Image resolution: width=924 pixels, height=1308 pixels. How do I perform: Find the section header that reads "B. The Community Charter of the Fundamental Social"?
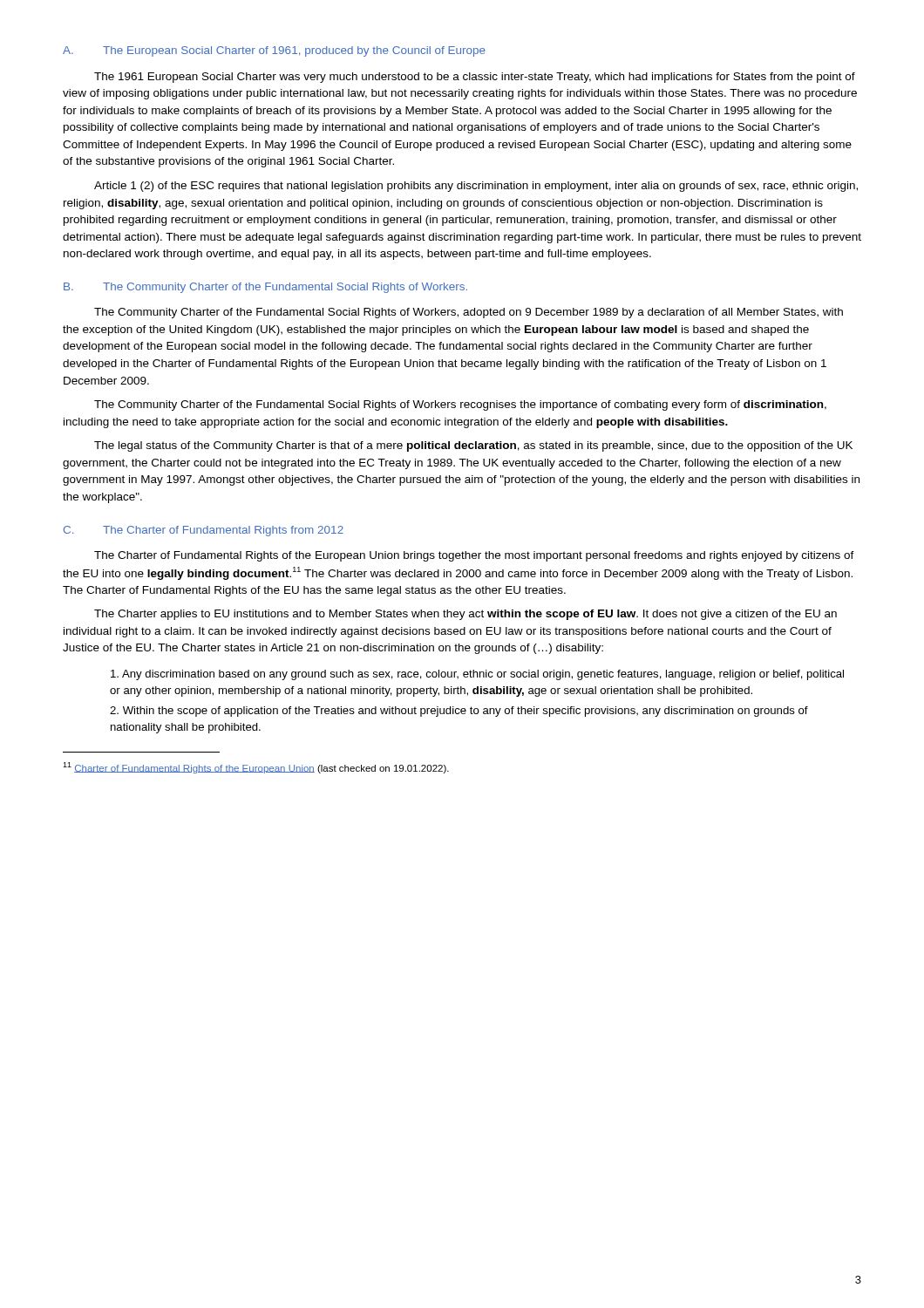(x=462, y=286)
